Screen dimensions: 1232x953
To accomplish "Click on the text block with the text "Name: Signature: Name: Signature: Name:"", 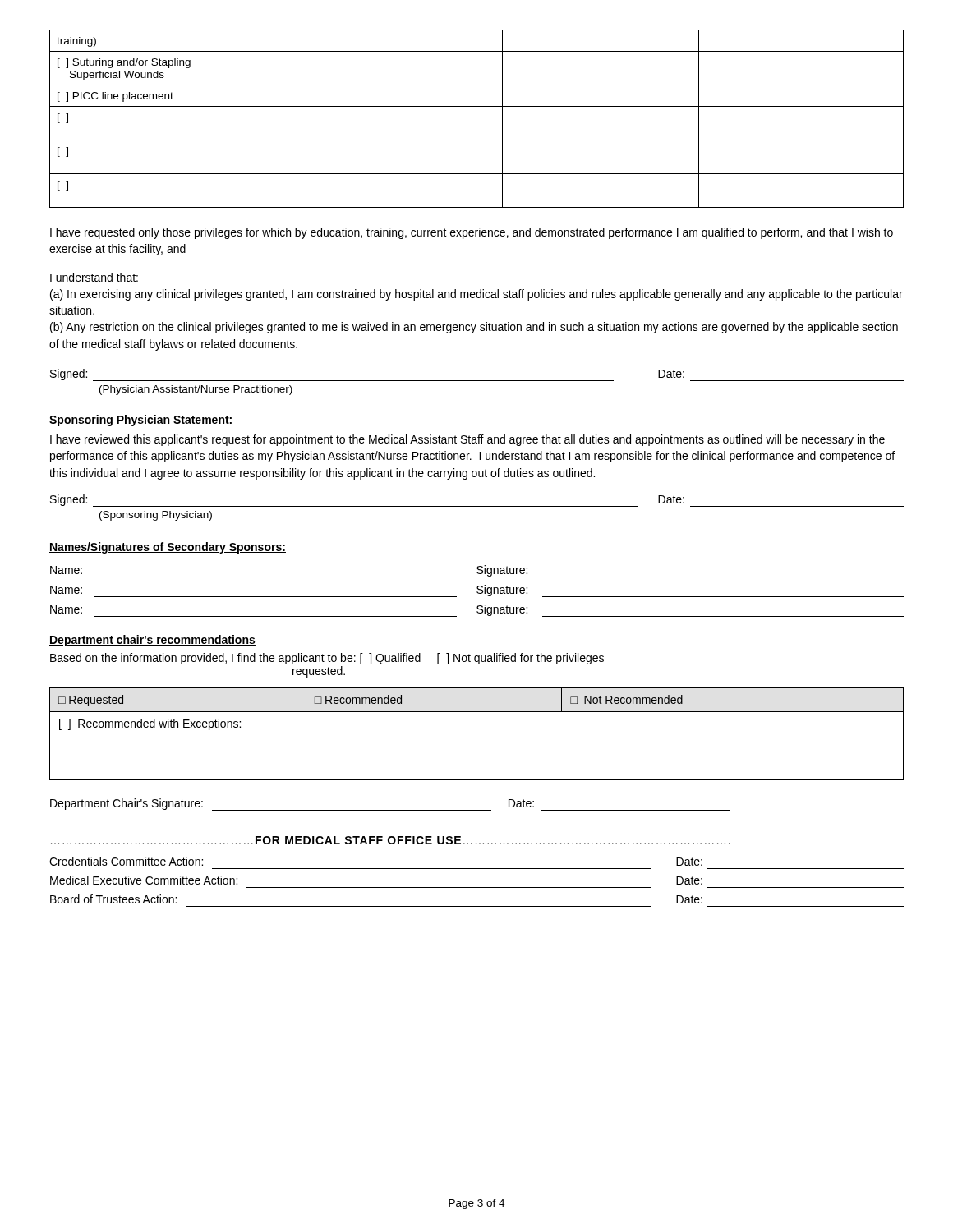I will (476, 590).
